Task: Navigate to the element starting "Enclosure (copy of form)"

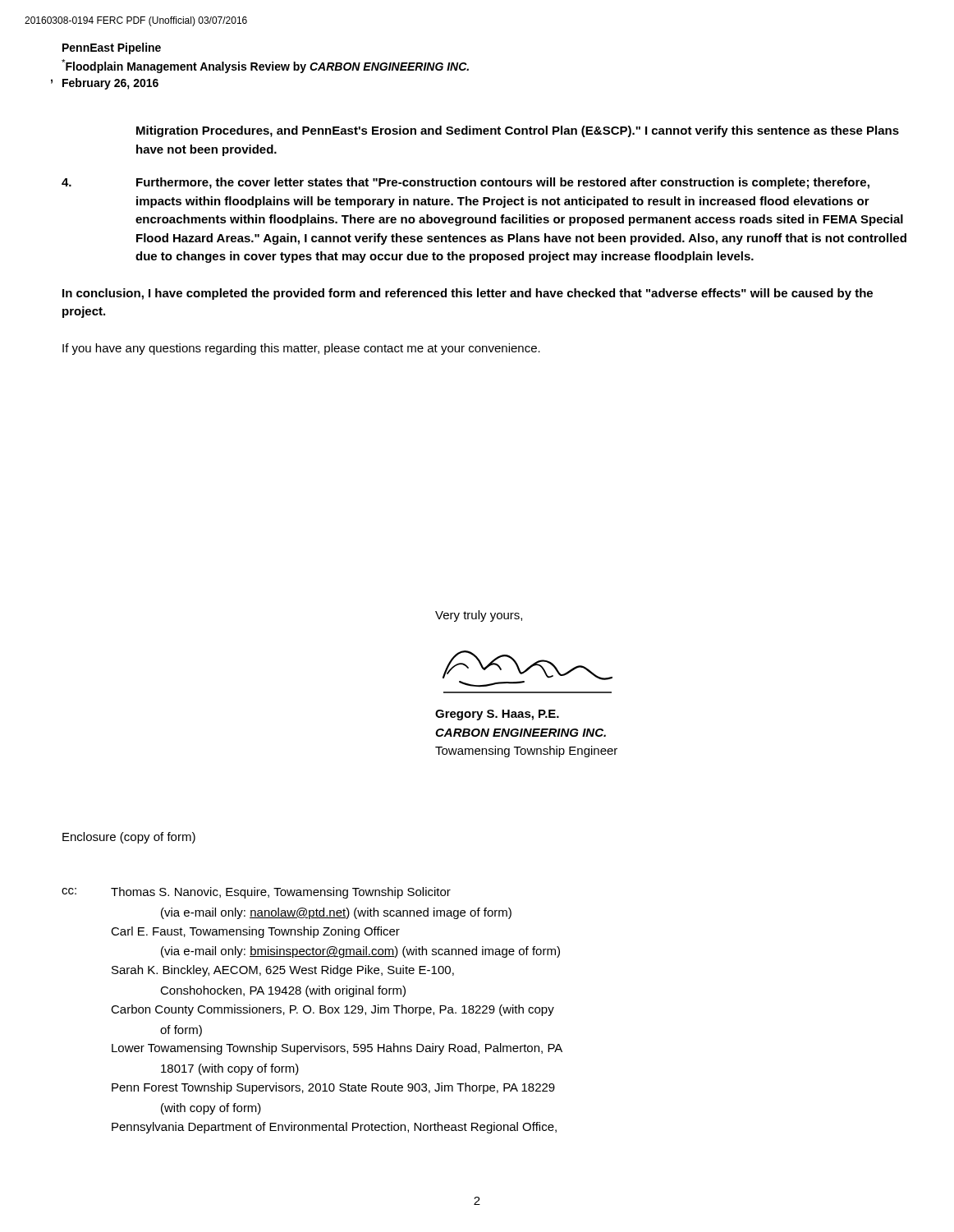Action: click(x=129, y=837)
